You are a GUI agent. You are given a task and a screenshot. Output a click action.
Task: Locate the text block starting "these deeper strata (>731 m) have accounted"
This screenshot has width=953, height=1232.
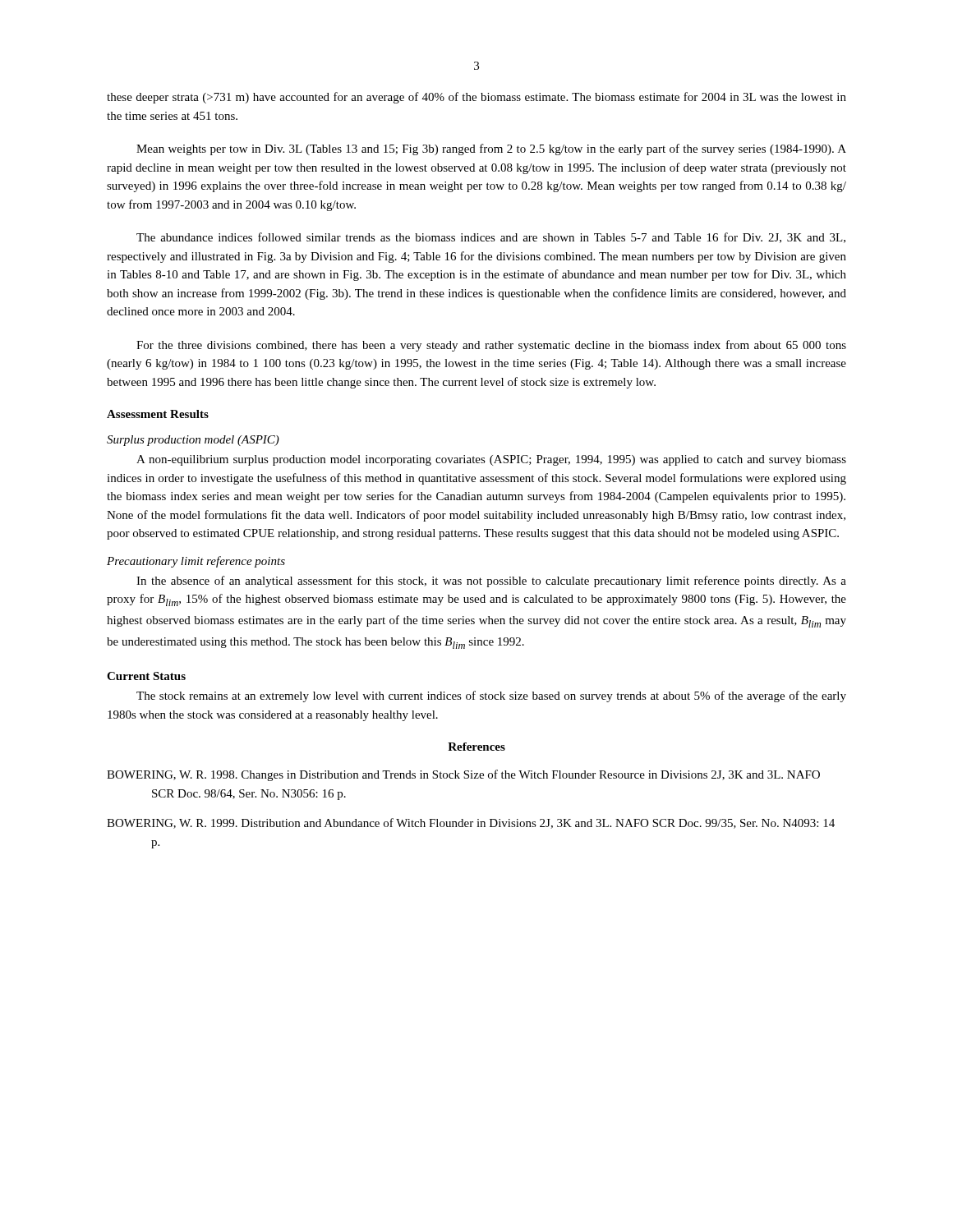click(x=476, y=106)
